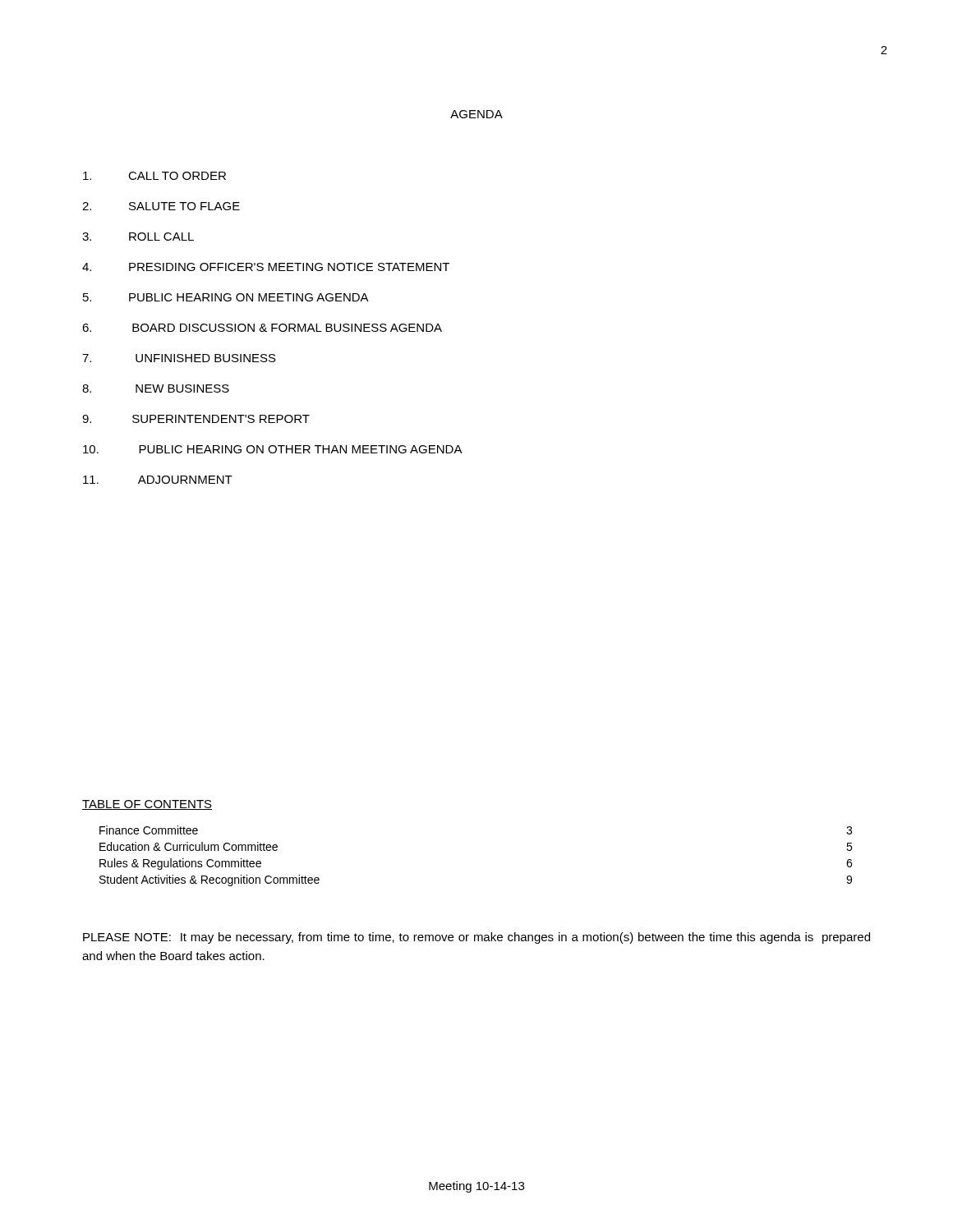Viewport: 953px width, 1232px height.
Task: Find the list item that reads "6. BOARD DISCUSSION & FORMAL BUSINESS AGENDA"
Action: (262, 327)
